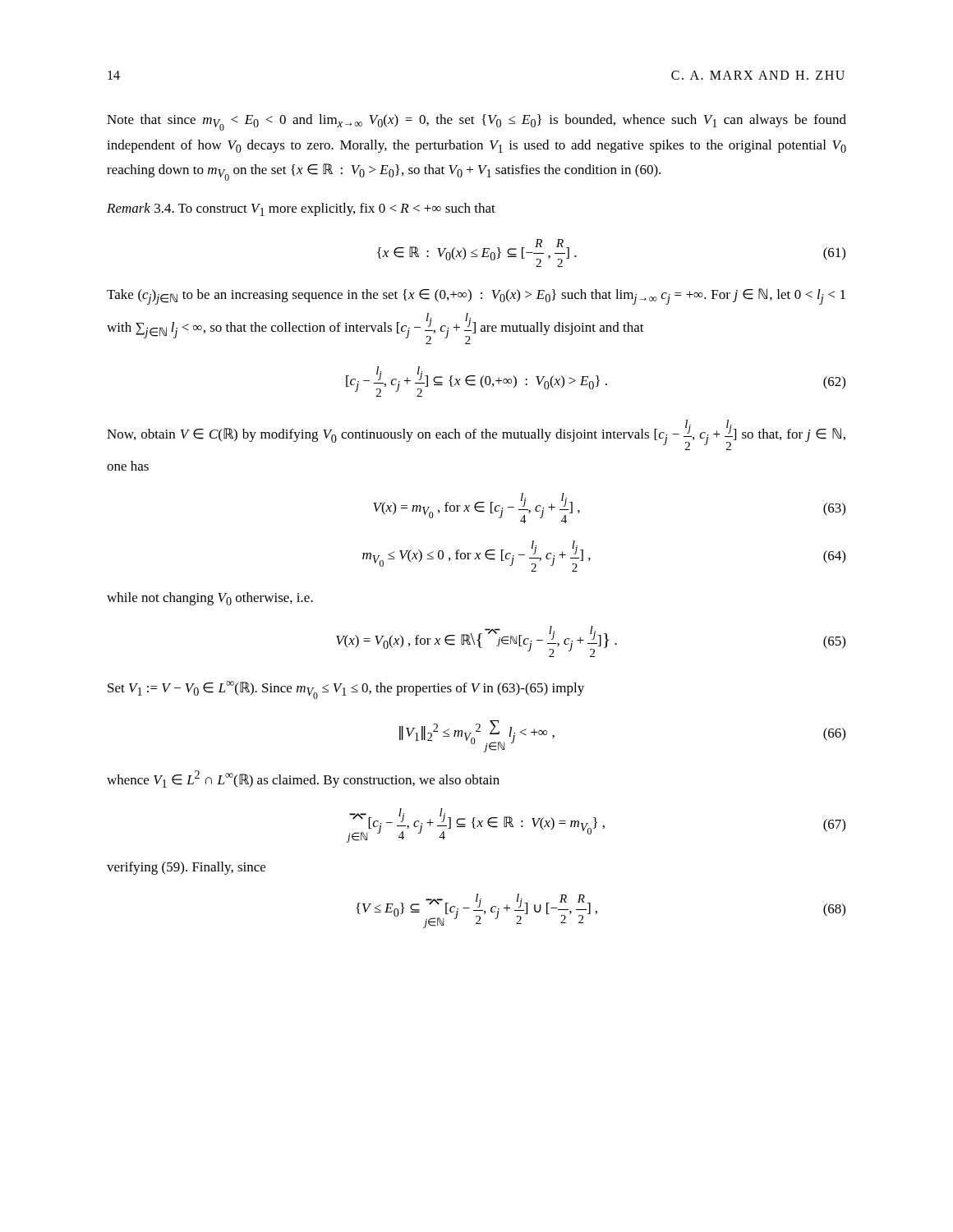Locate the formula containing "‖V1‖22 ≤ mV02 ∑j∈ℕ lj < +∞ ,"
The image size is (953, 1232).
point(497,734)
